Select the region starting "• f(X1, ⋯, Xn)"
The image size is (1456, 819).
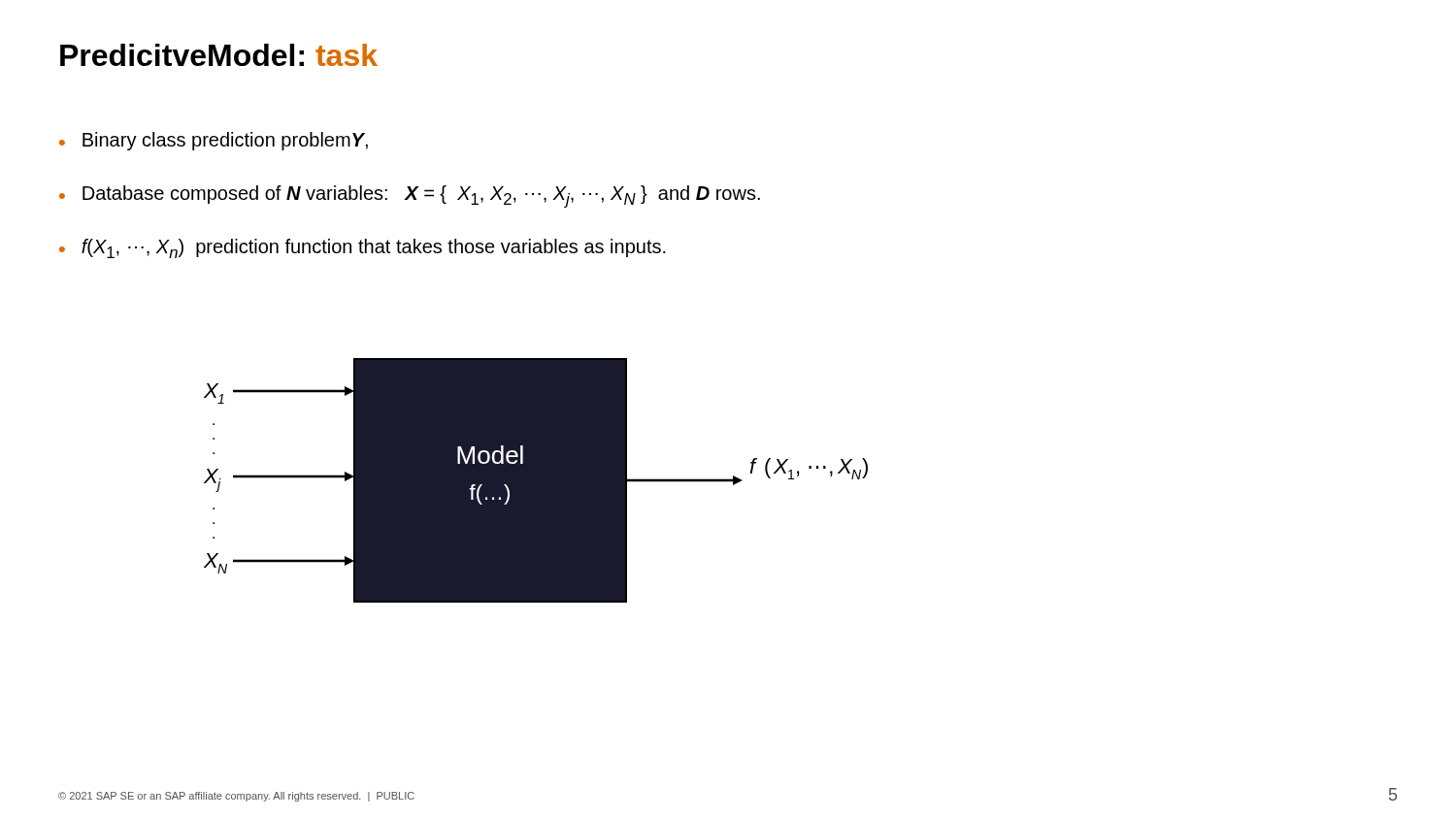coord(363,249)
